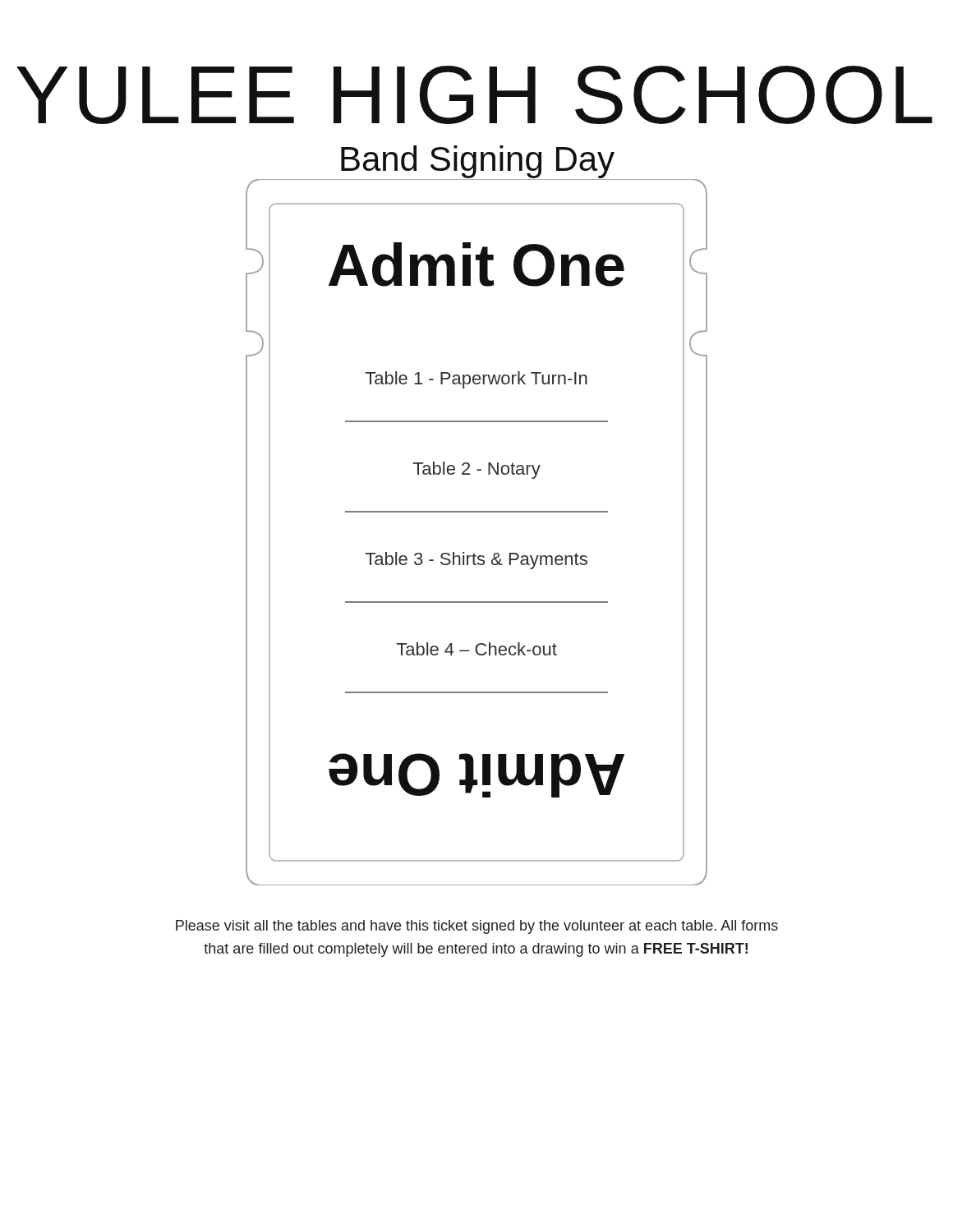Find the text block starting "Band Signing Day"
953x1232 pixels.
[476, 159]
